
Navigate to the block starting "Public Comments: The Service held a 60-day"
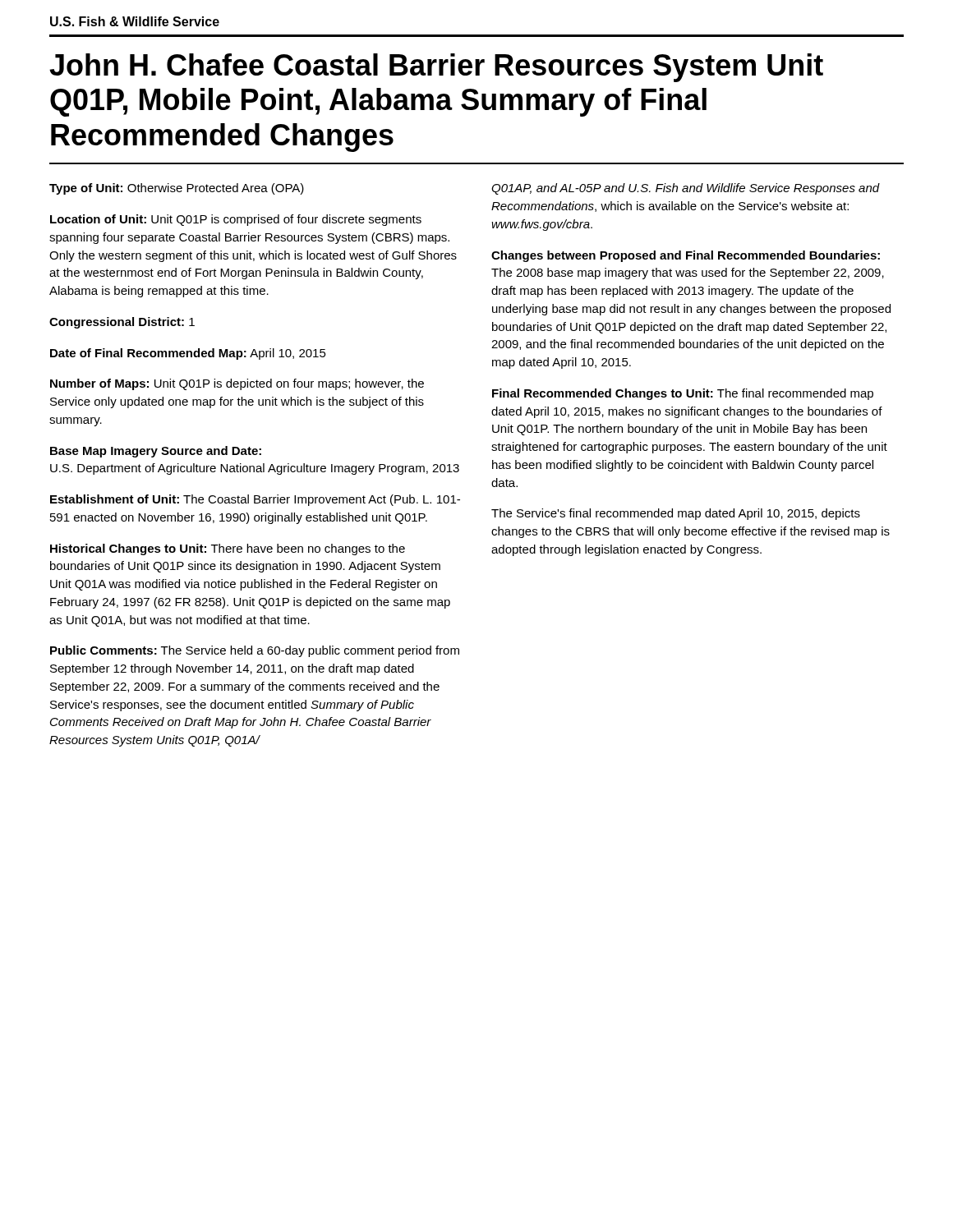[x=255, y=695]
